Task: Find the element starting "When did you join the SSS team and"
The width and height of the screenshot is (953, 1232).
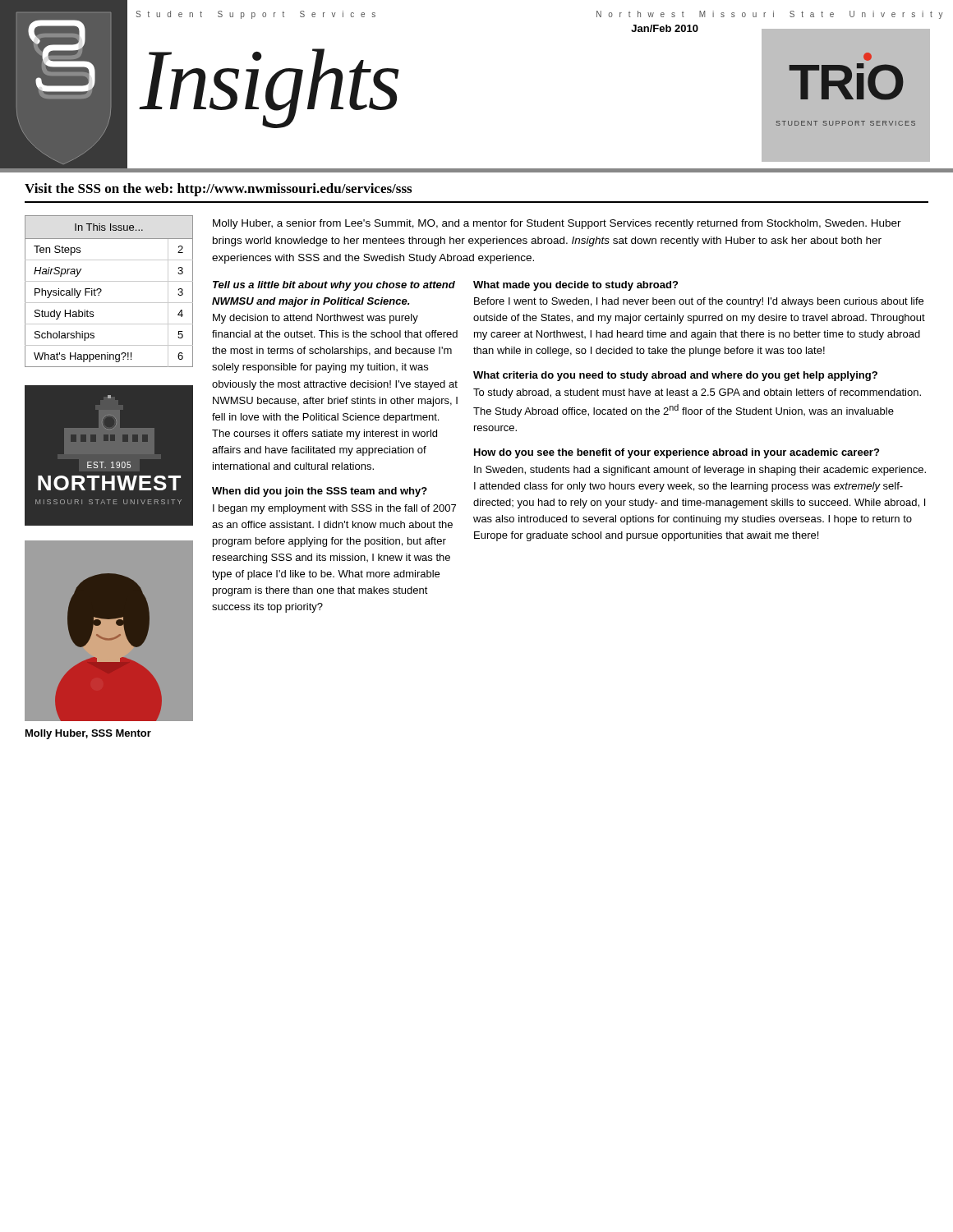Action: pos(334,549)
